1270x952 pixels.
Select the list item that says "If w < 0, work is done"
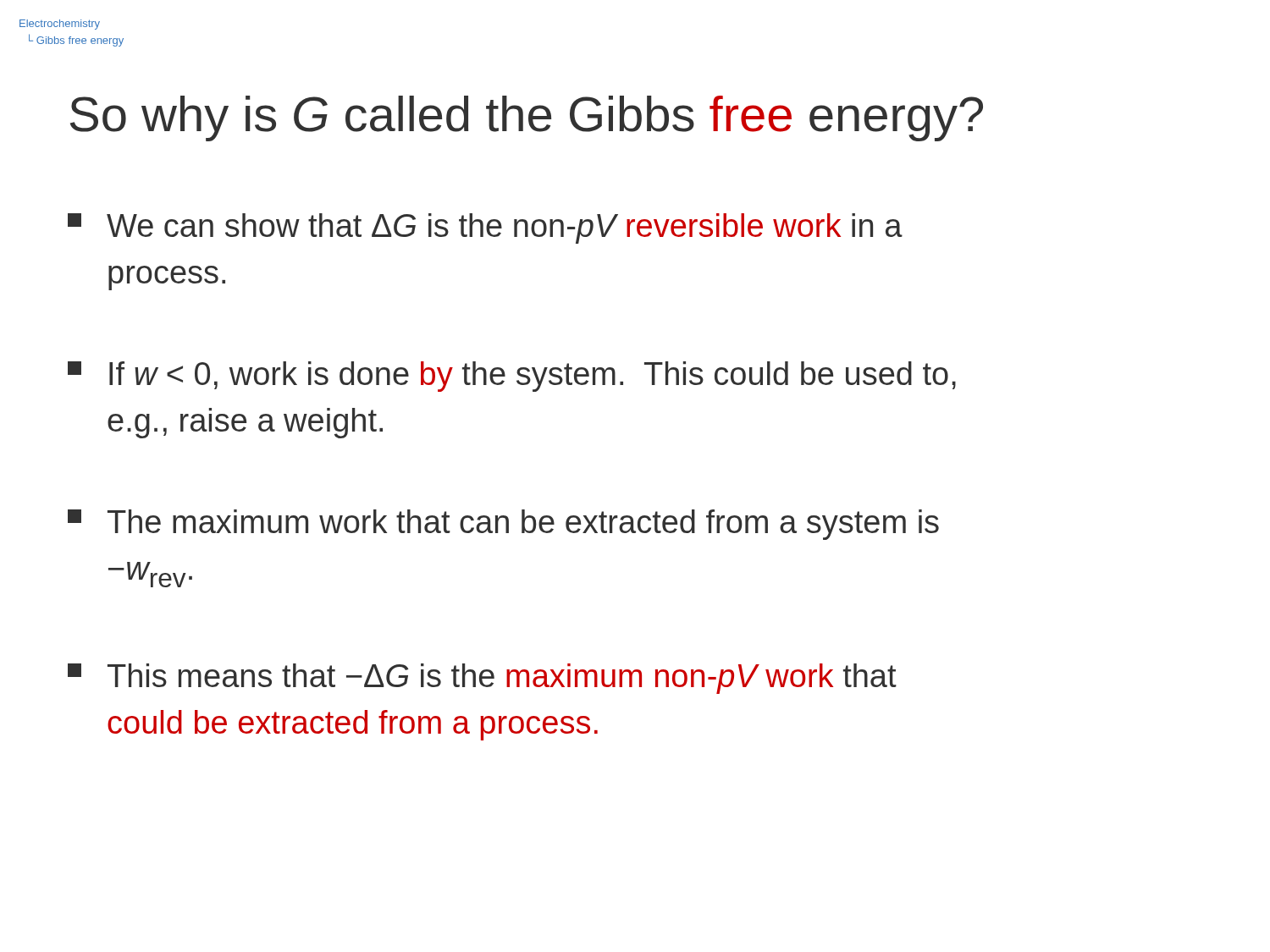(x=513, y=398)
